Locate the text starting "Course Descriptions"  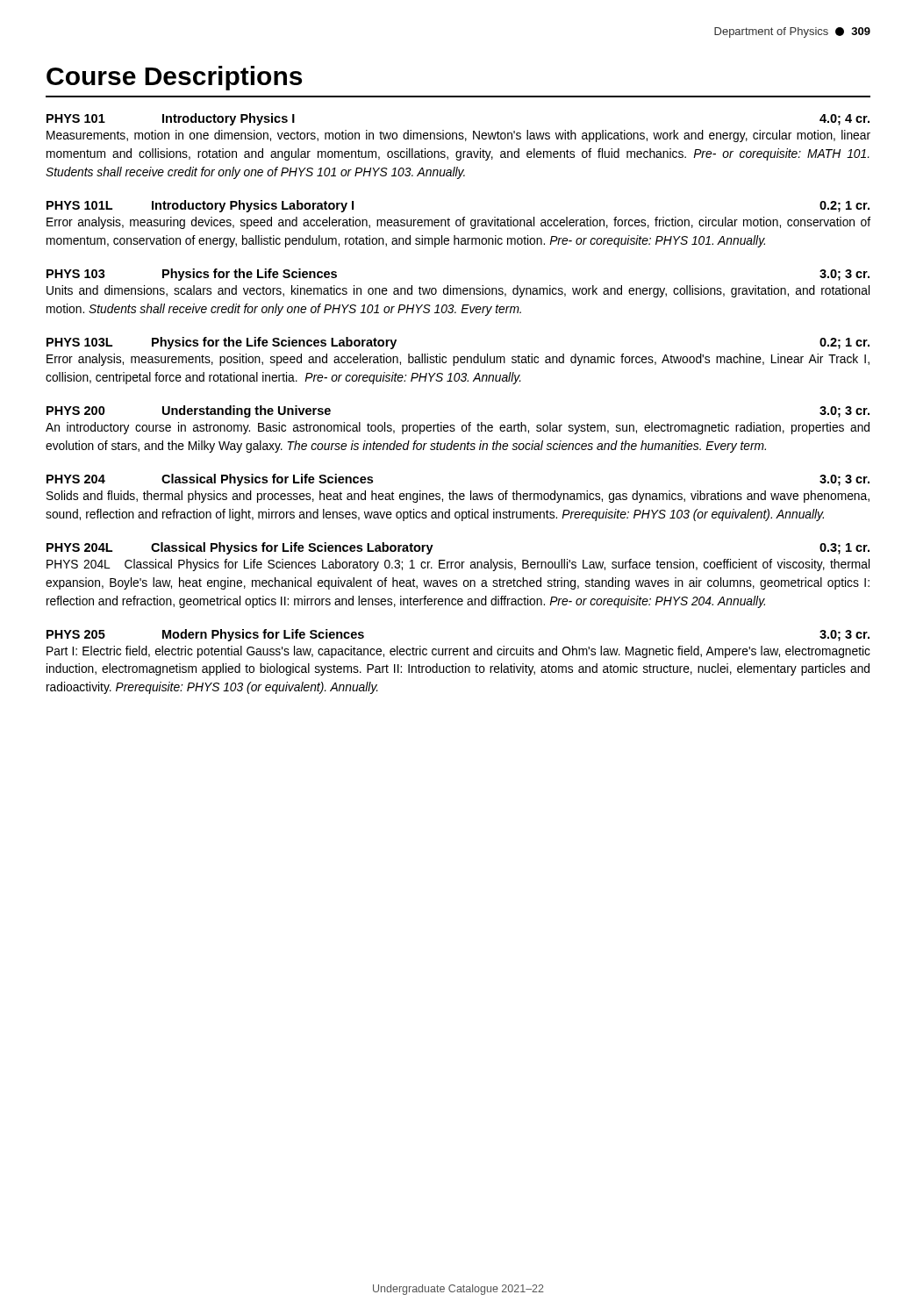click(174, 78)
